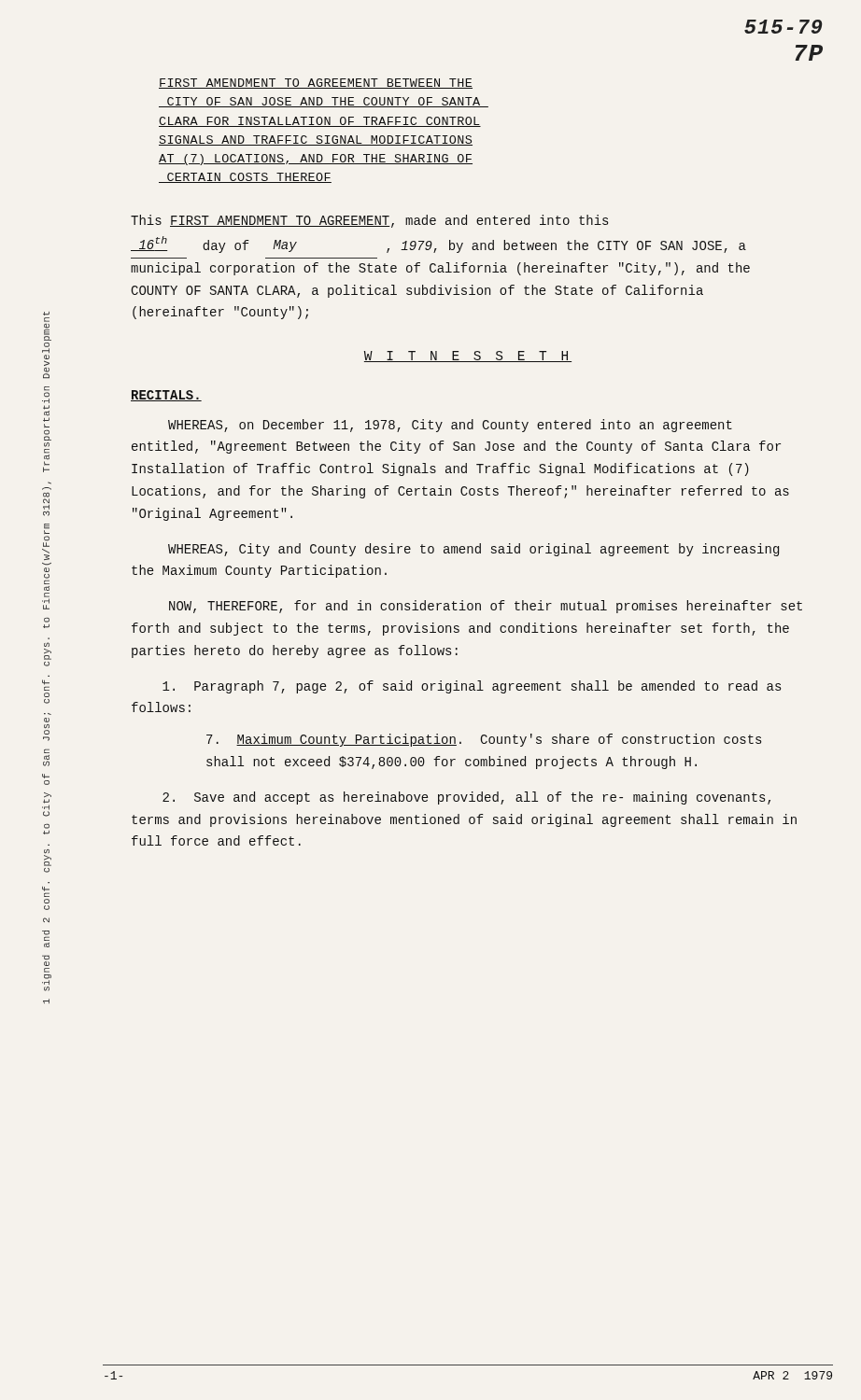Navigate to the region starting "7. Maximum County Participation. County's"
The image size is (861, 1400).
[484, 751]
